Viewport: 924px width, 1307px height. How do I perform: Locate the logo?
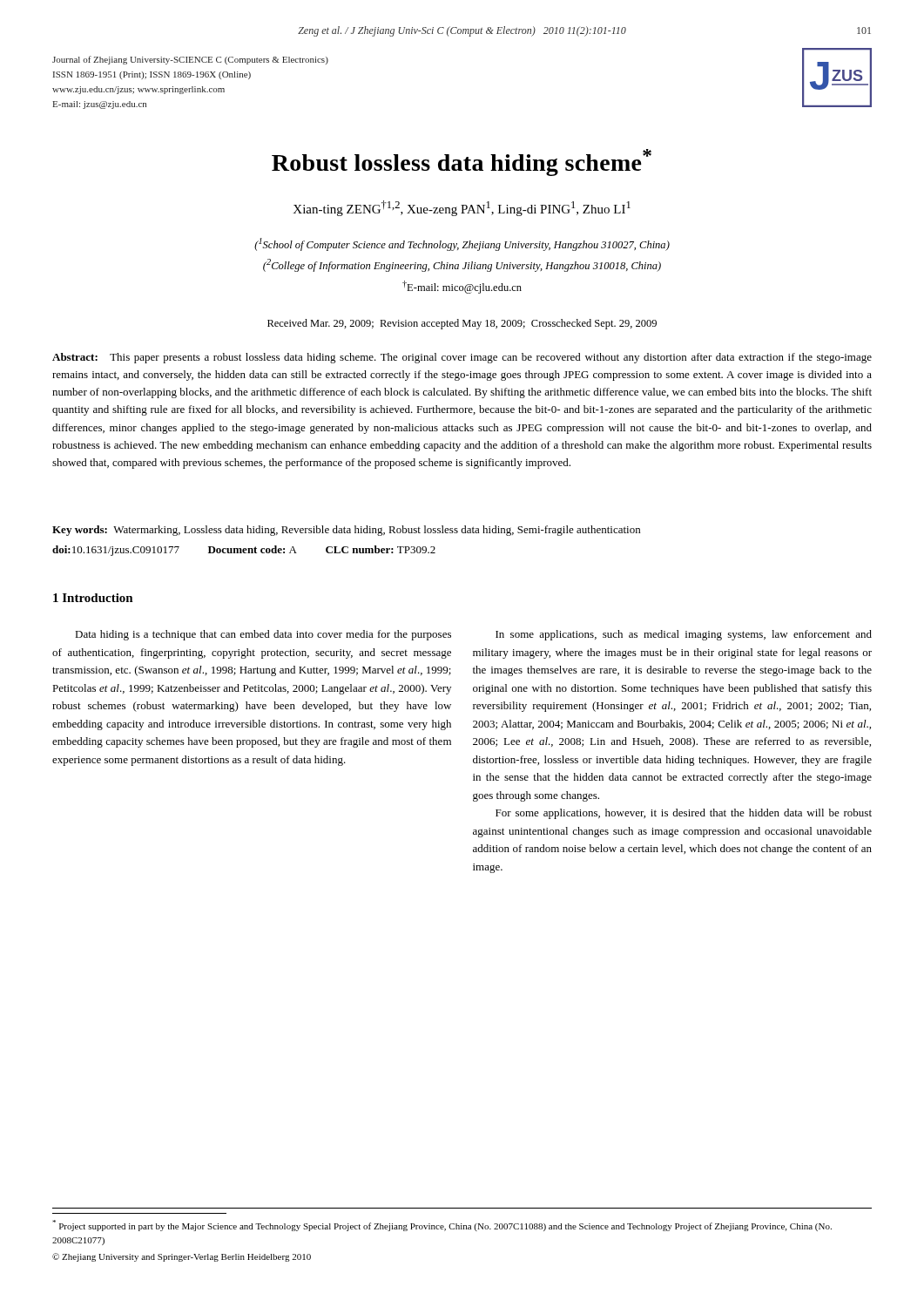click(x=837, y=78)
